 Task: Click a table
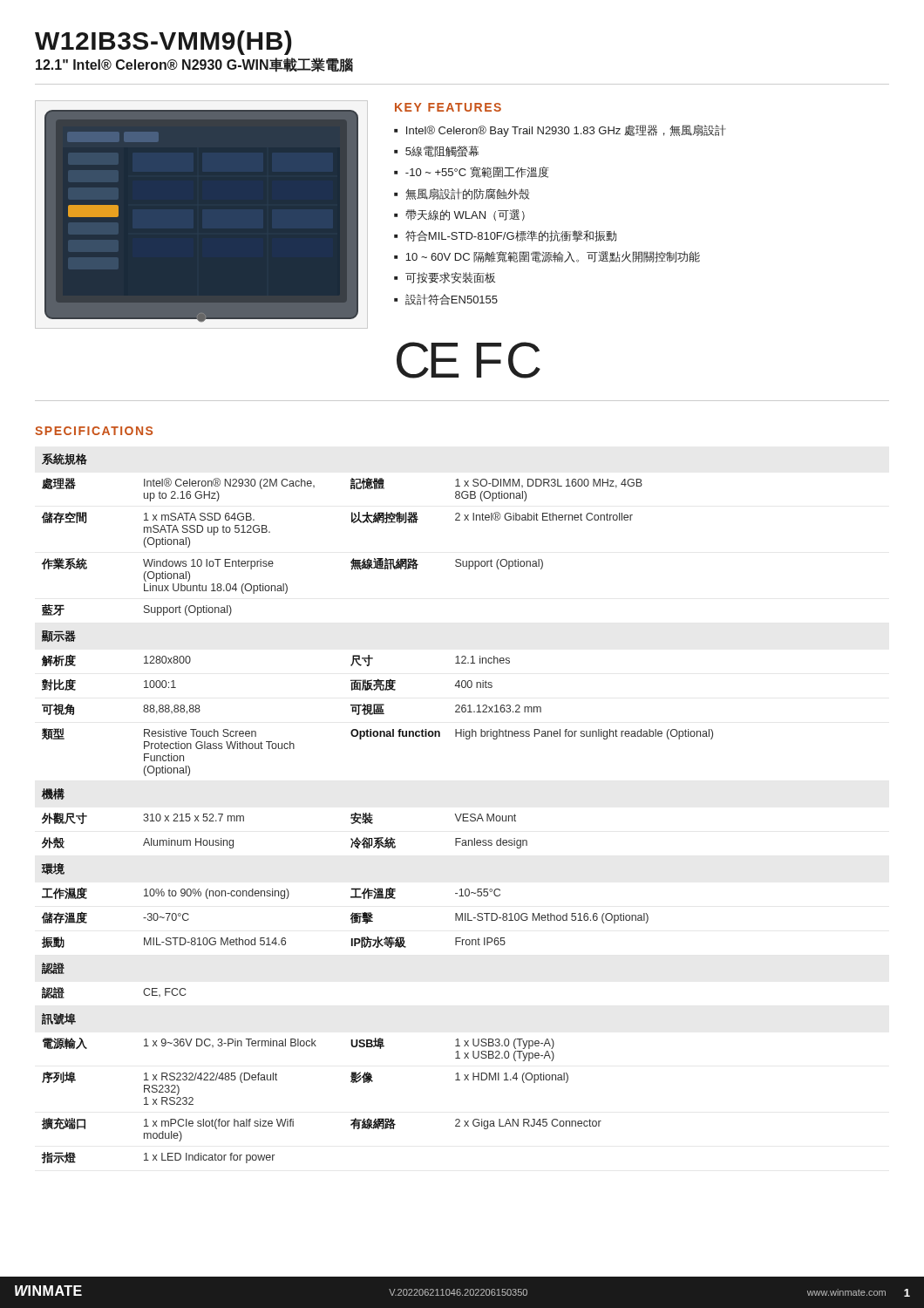coord(462,808)
